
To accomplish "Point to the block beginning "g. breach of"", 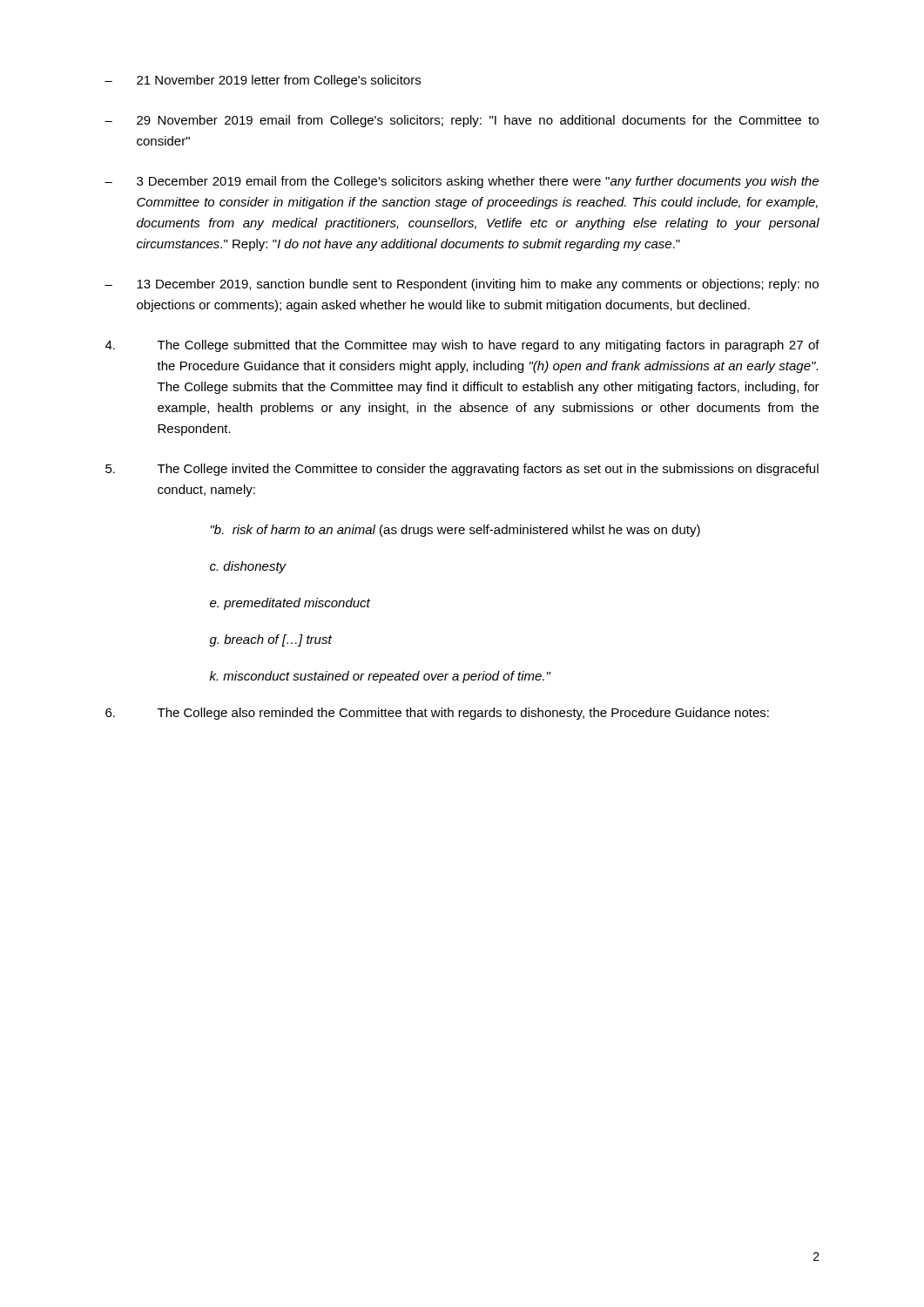I will tap(270, 639).
